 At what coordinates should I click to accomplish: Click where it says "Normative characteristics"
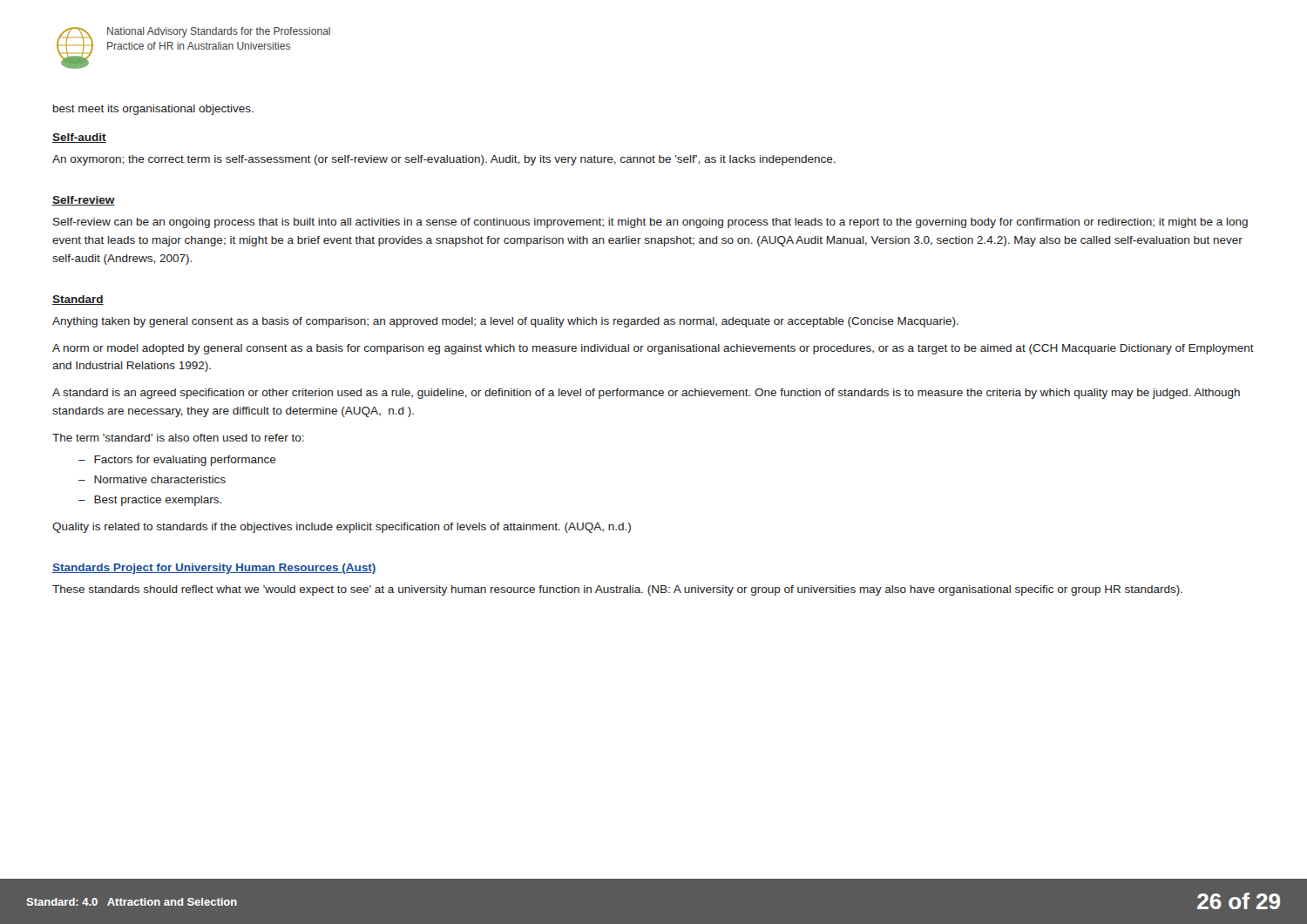[160, 479]
